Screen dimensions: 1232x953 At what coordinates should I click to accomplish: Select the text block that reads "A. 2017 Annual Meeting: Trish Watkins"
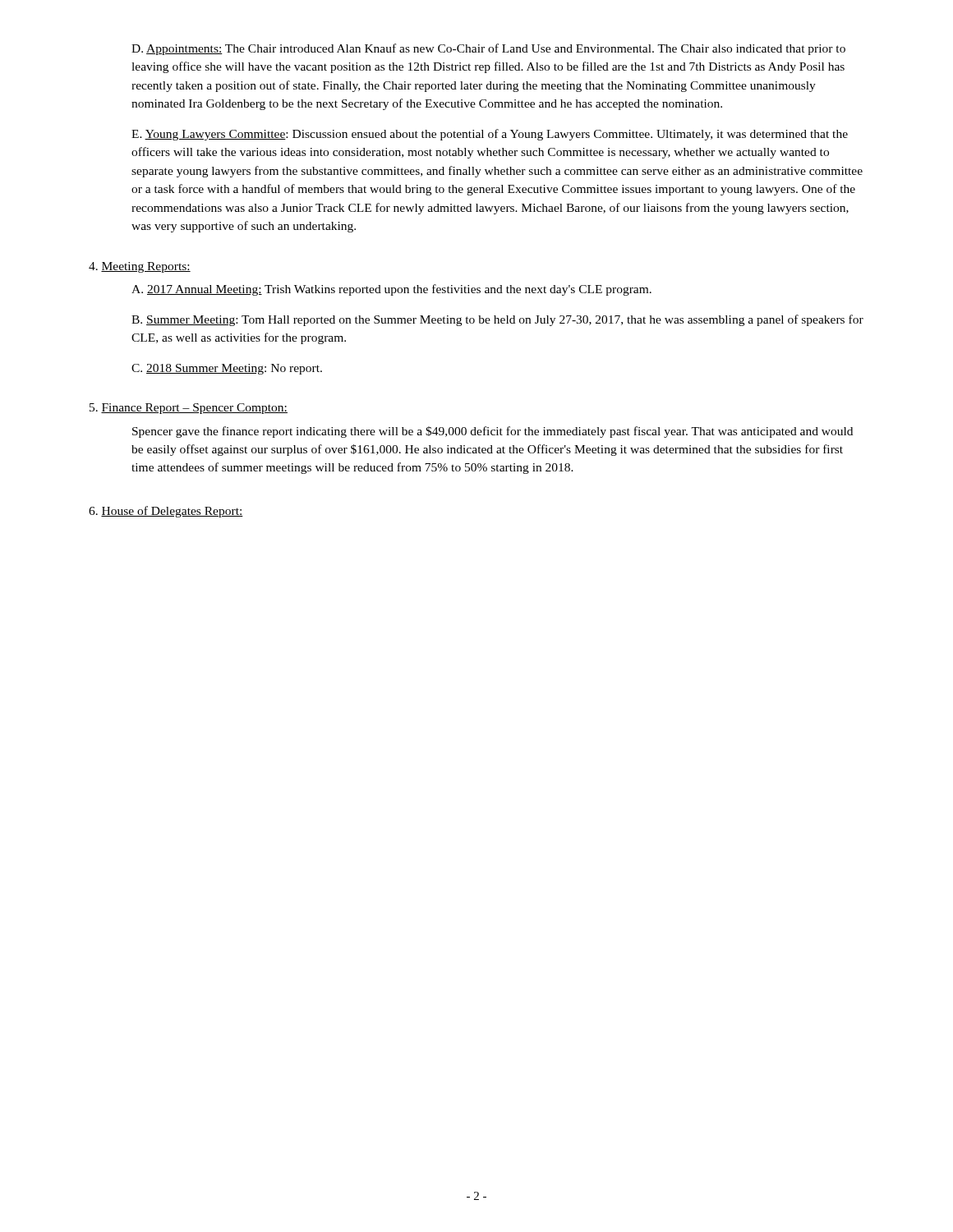coord(392,289)
